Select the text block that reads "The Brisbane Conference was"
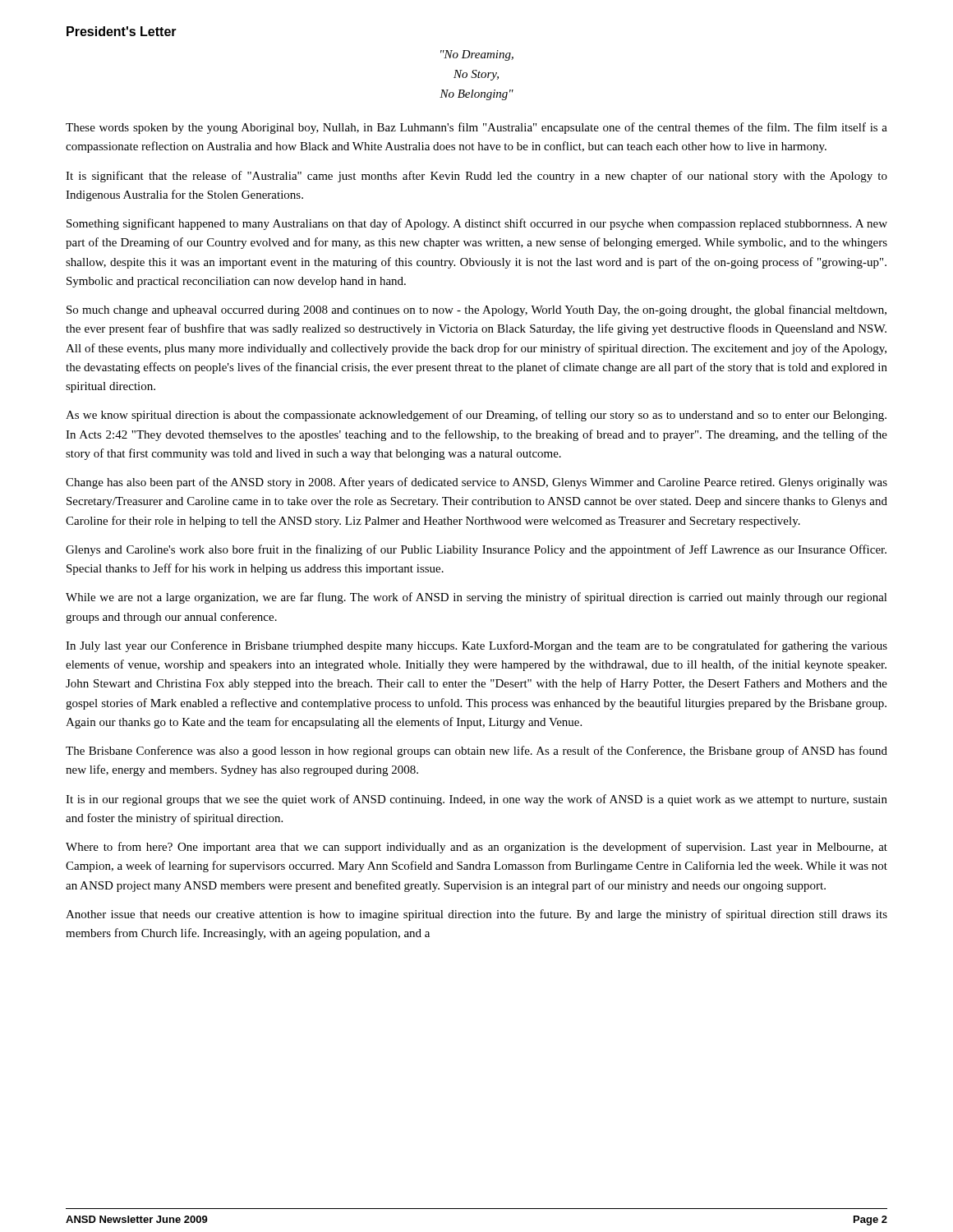 click(x=476, y=760)
